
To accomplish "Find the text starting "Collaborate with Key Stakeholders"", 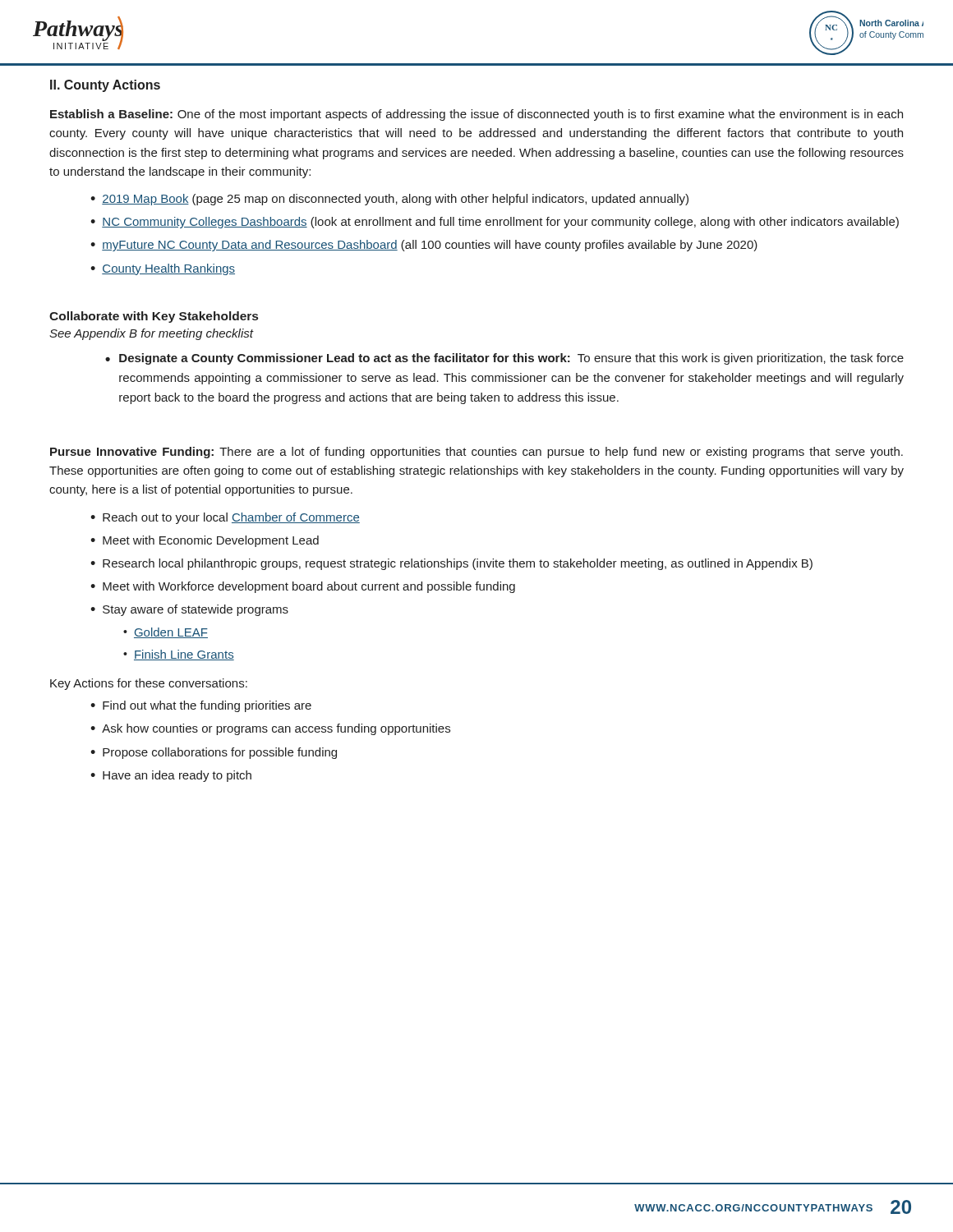I will point(154,316).
